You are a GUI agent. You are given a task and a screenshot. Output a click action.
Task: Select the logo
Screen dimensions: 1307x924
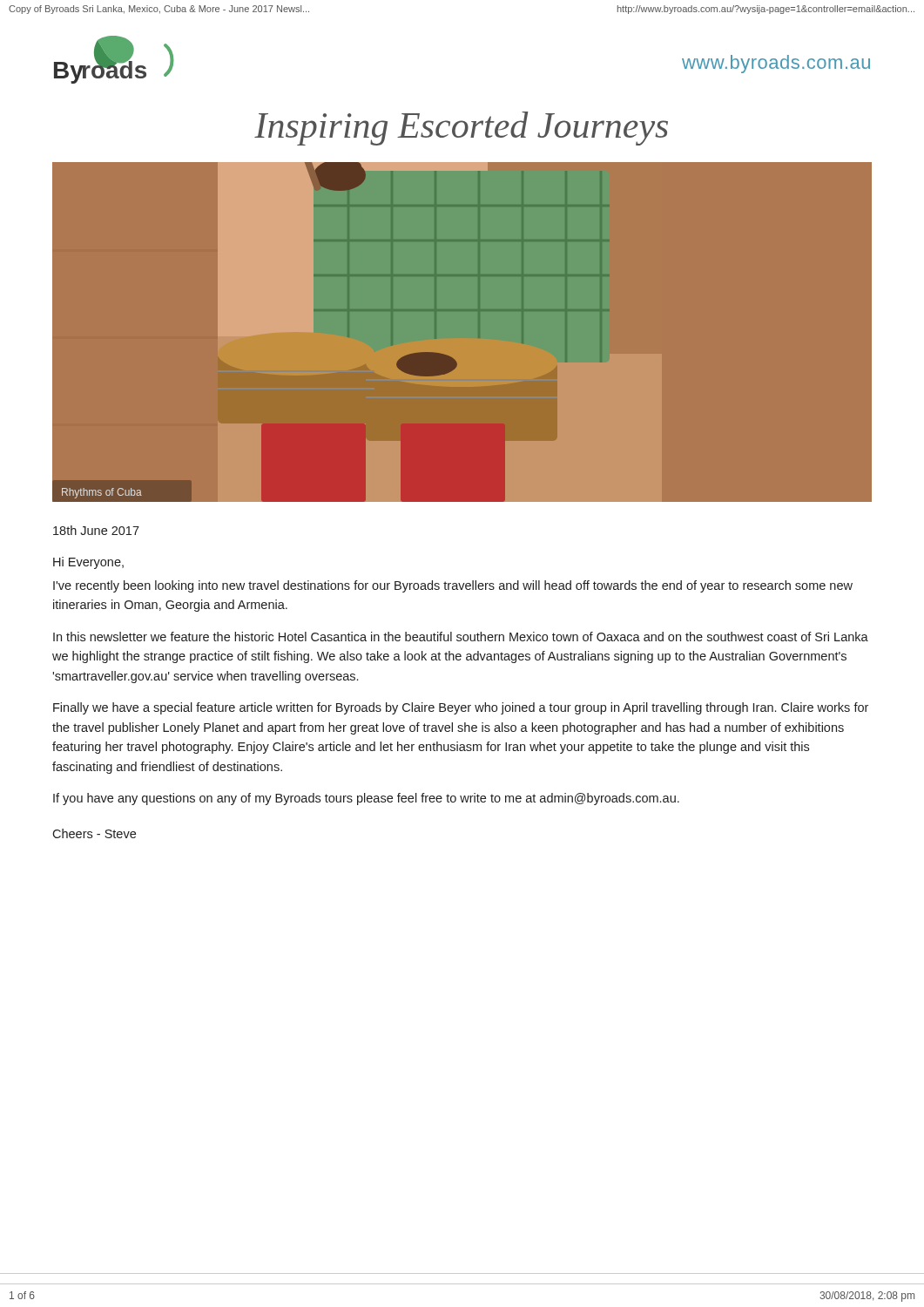[x=118, y=63]
